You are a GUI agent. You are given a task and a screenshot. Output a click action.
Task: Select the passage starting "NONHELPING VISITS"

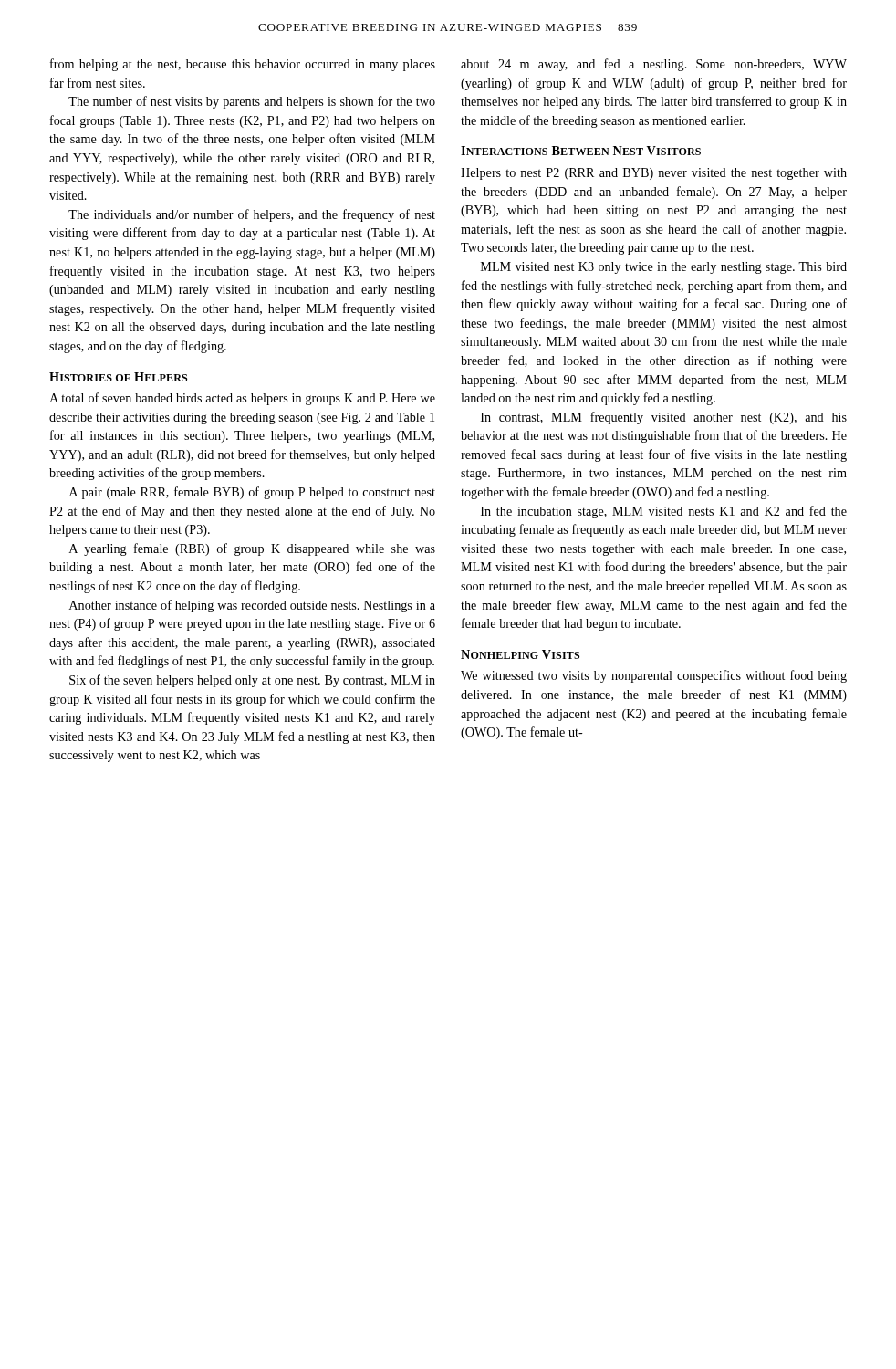click(x=520, y=654)
